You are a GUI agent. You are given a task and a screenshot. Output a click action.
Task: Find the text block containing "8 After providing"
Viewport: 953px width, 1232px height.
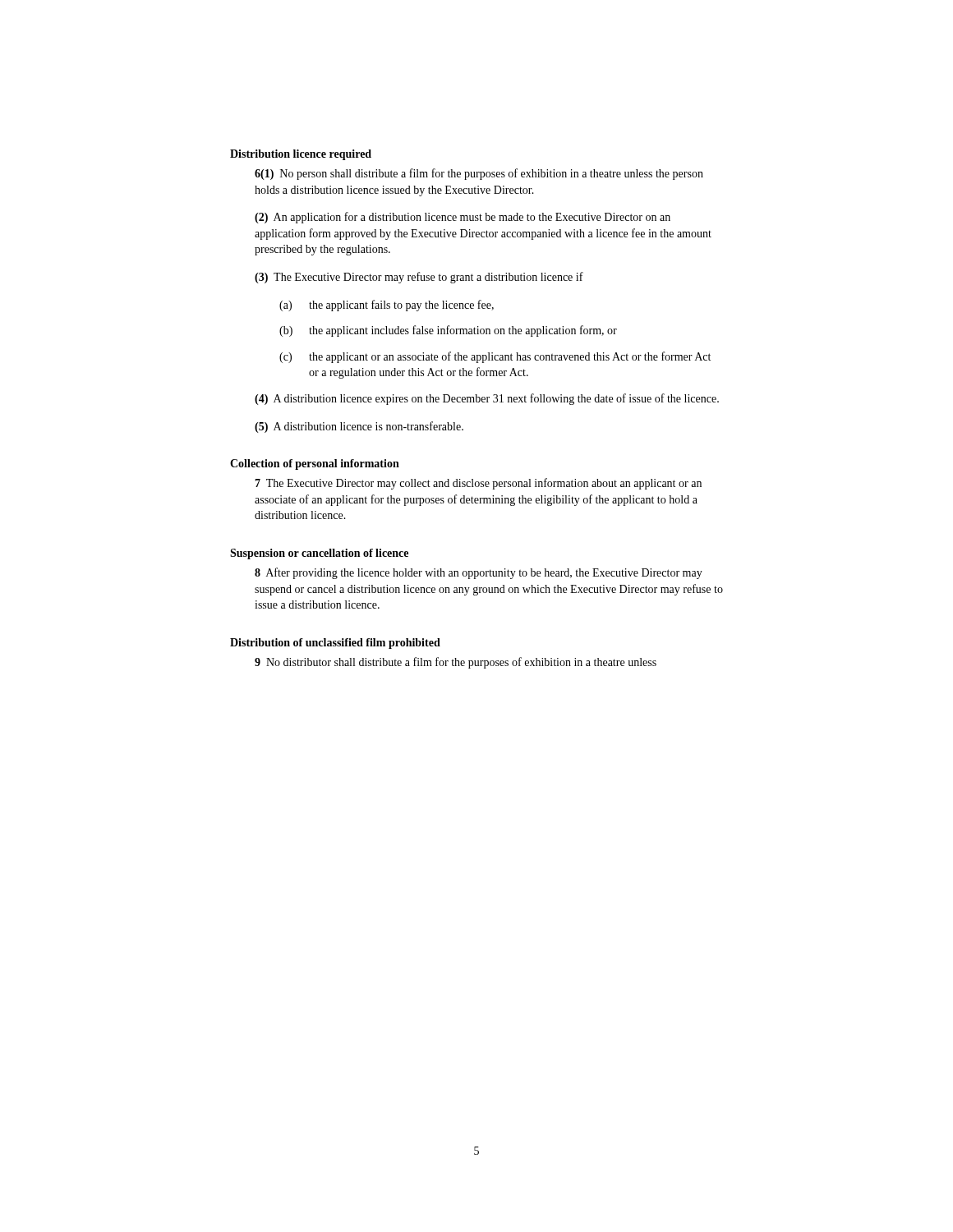tap(489, 589)
